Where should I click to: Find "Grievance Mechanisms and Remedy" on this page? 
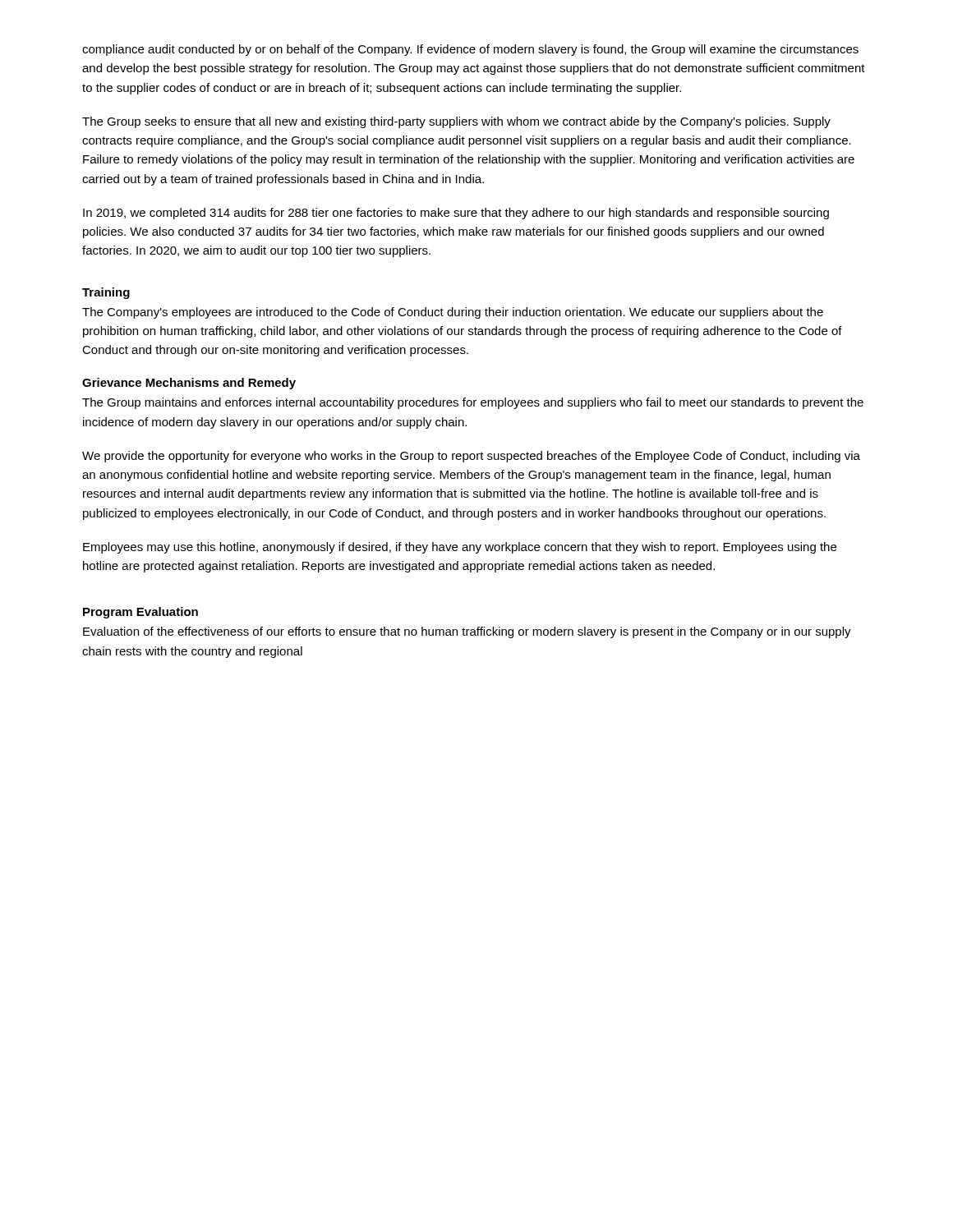click(x=189, y=383)
